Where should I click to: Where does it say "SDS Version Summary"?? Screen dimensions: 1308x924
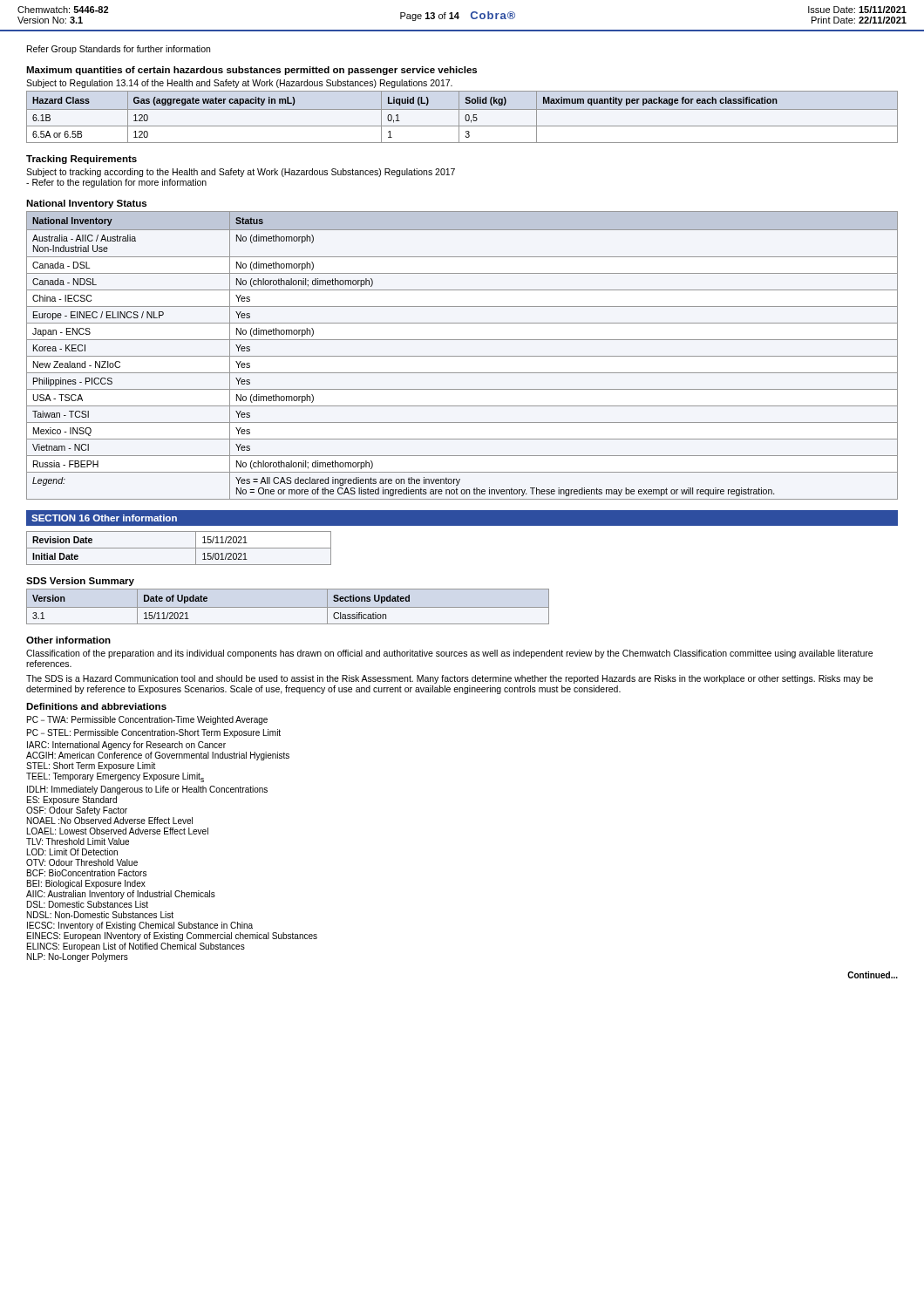point(80,581)
